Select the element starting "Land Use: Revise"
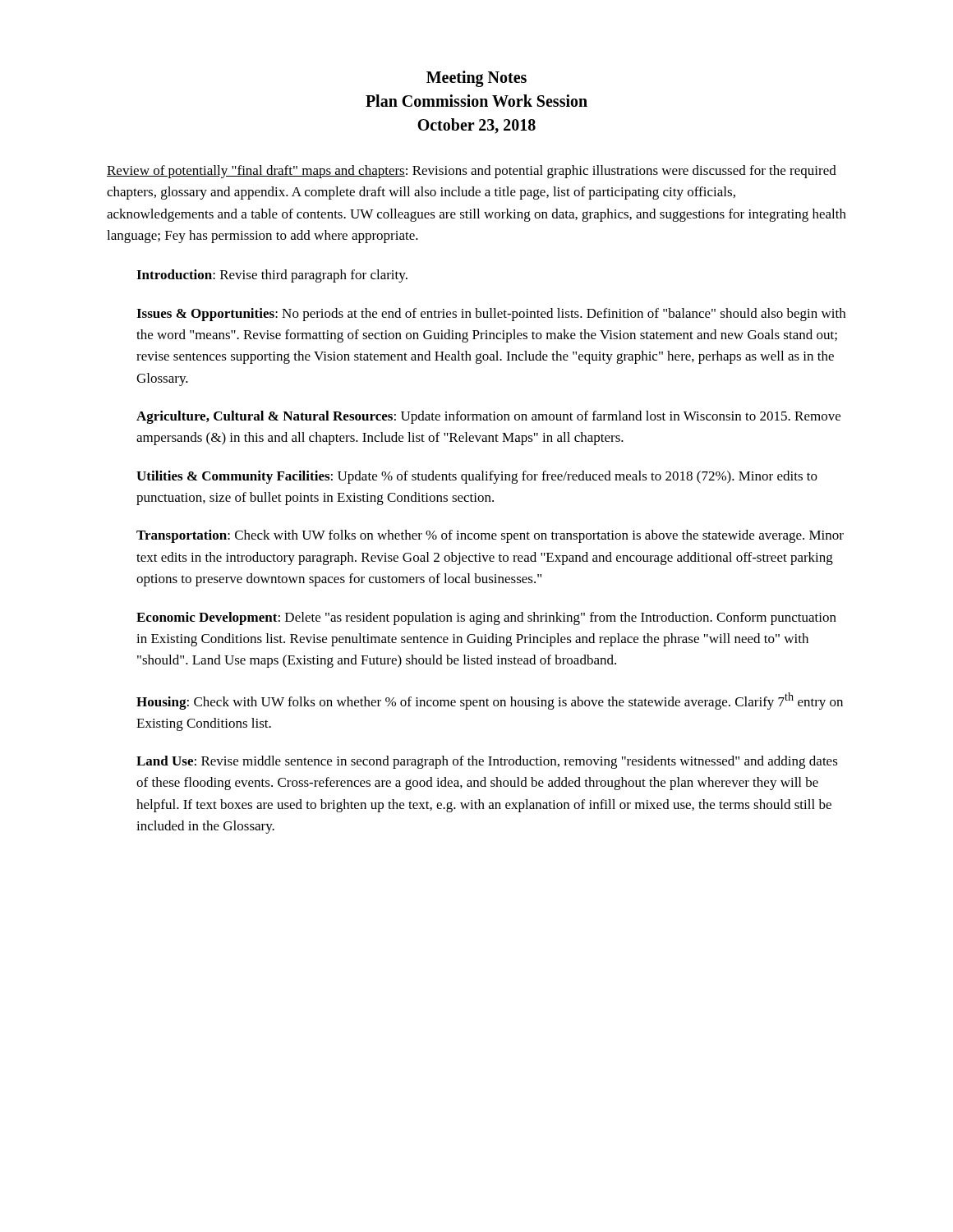 487,793
